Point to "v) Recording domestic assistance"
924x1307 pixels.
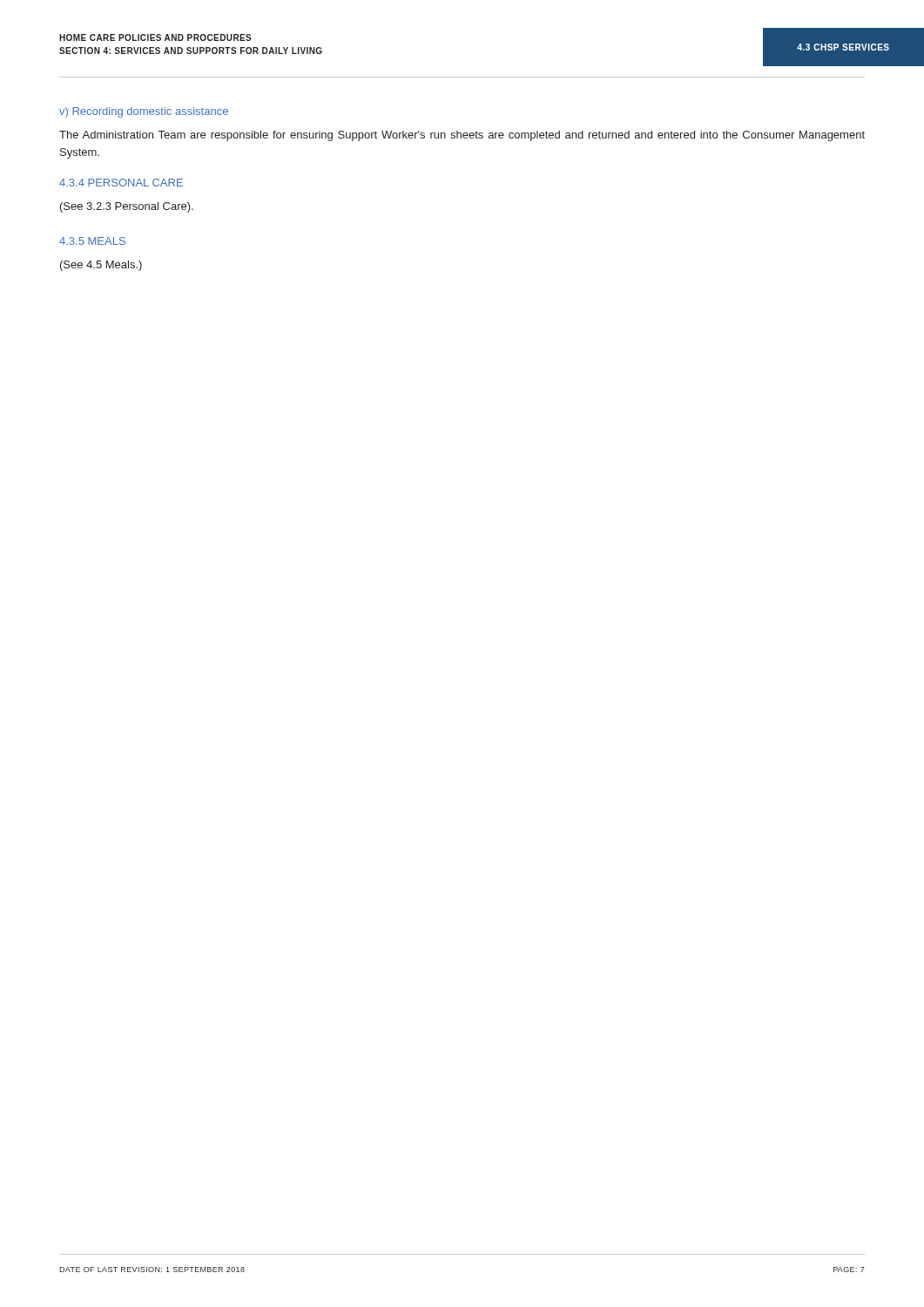pos(144,111)
